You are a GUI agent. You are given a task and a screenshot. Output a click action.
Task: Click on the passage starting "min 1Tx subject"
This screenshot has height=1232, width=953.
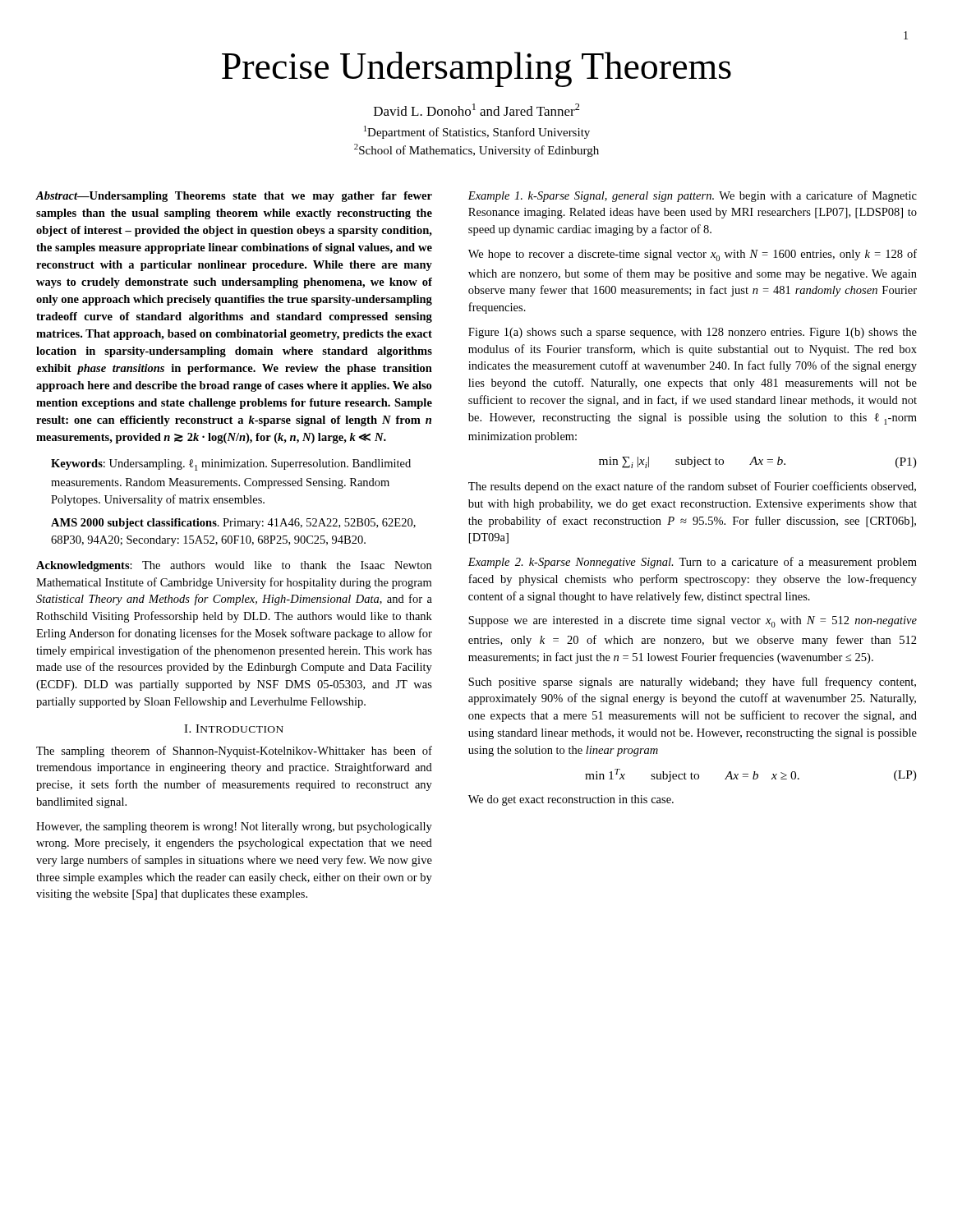coord(751,775)
